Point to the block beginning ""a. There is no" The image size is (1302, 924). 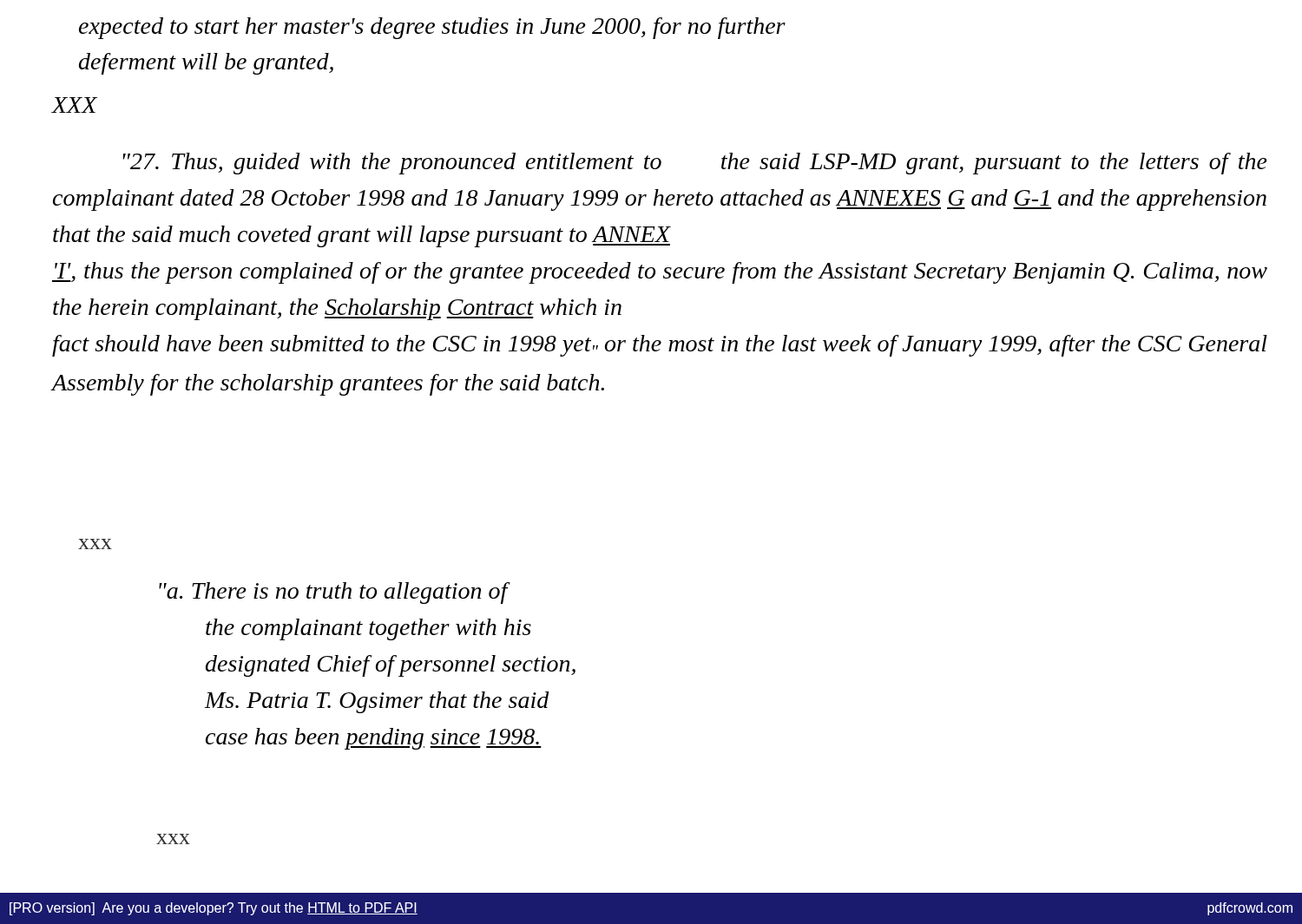tap(367, 663)
